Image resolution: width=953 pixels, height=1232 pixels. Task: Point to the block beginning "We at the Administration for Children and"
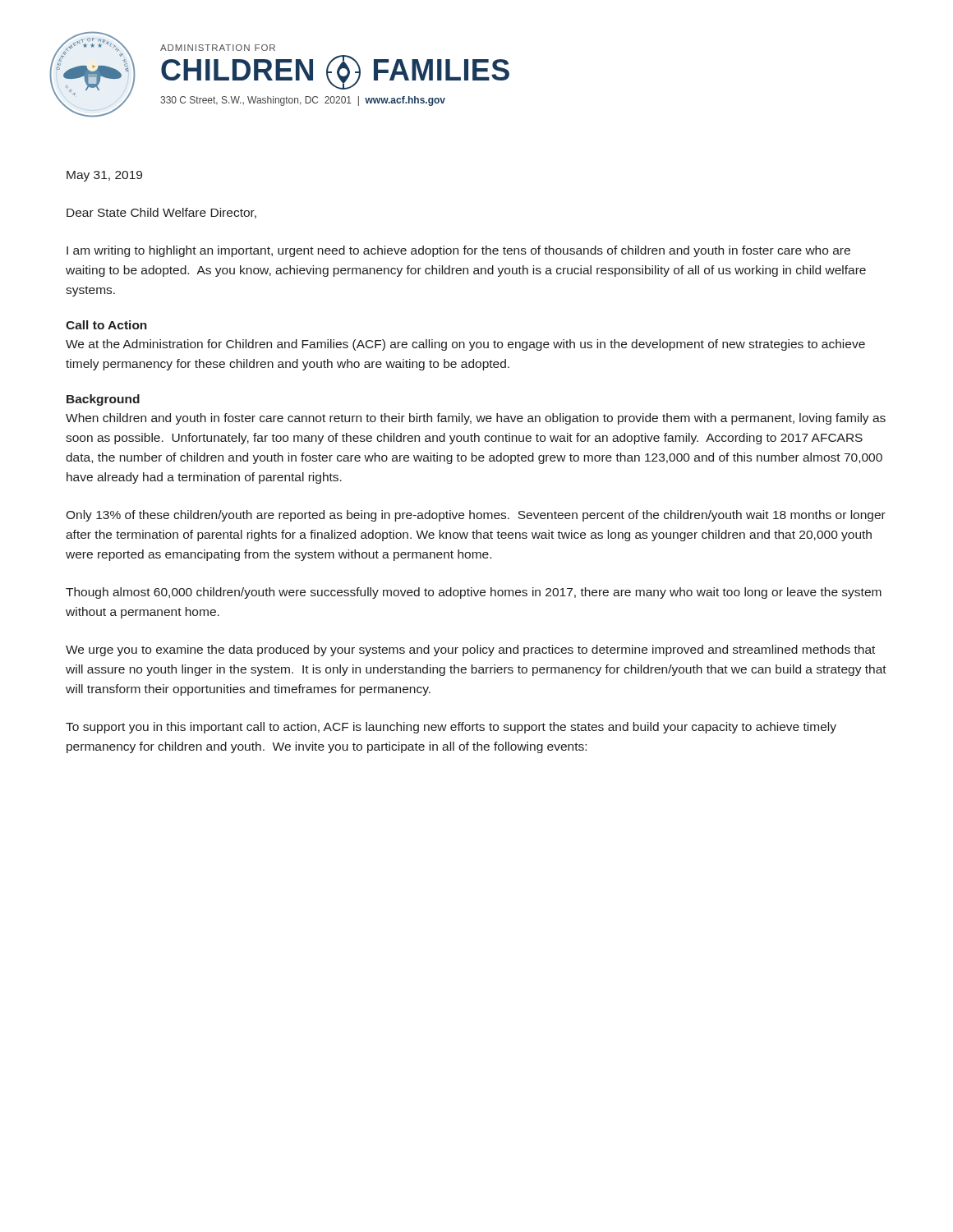[x=466, y=354]
